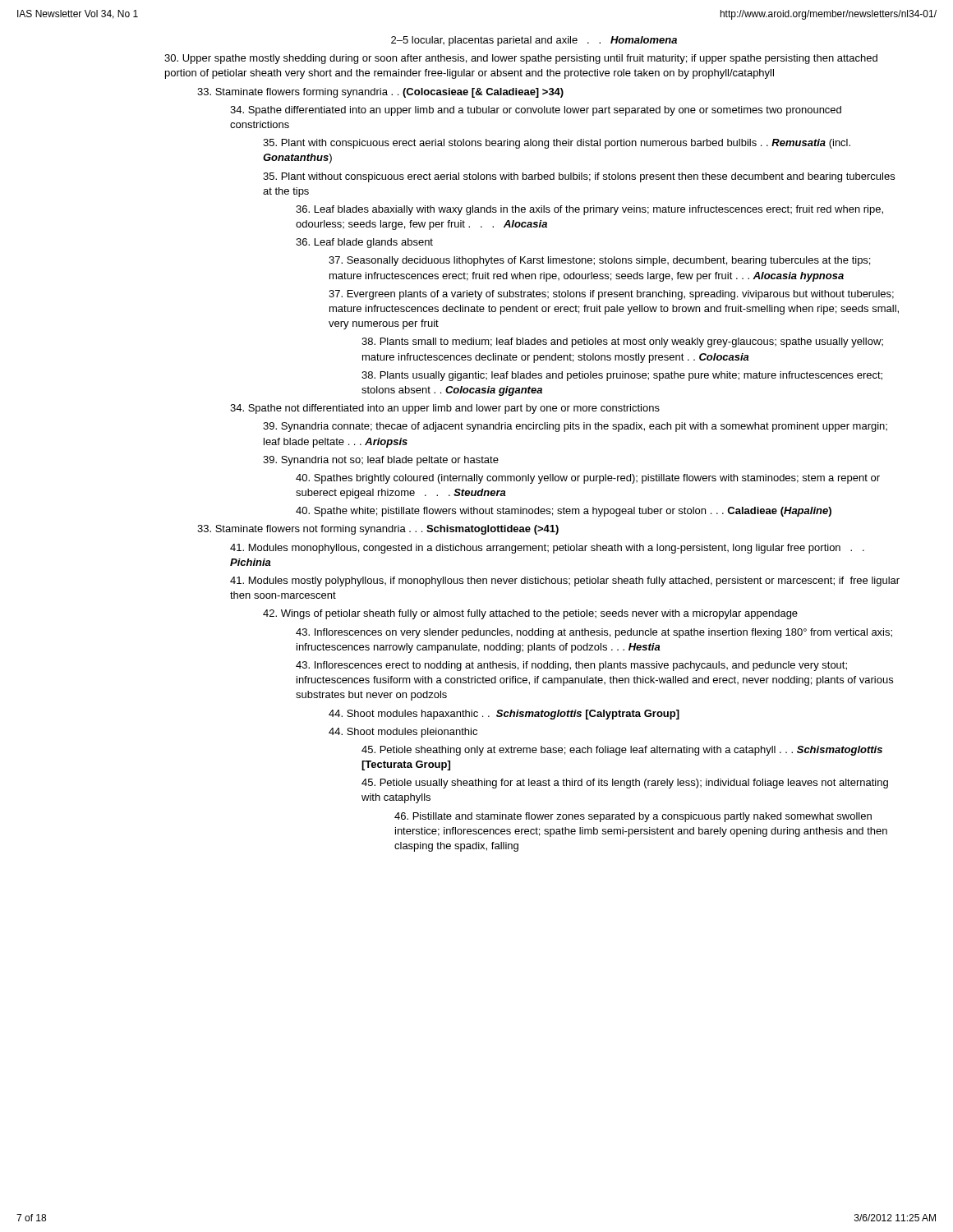This screenshot has height=1232, width=953.
Task: Select the text block with the text "2–5 locular, placentas parietal"
Action: pyautogui.click(x=534, y=41)
